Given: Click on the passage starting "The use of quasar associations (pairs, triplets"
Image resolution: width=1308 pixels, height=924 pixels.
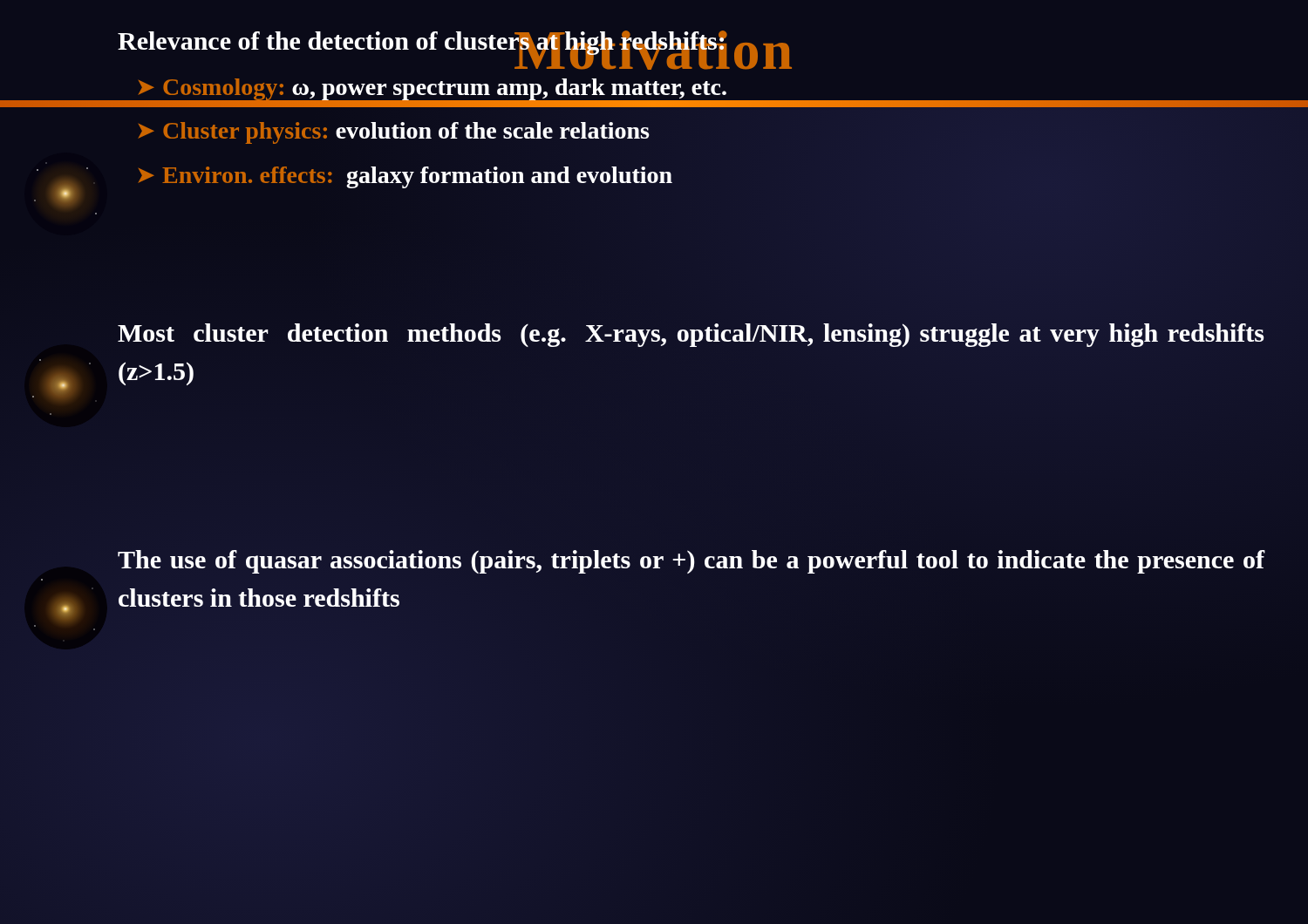Looking at the screenshot, I should pyautogui.click(x=691, y=578).
